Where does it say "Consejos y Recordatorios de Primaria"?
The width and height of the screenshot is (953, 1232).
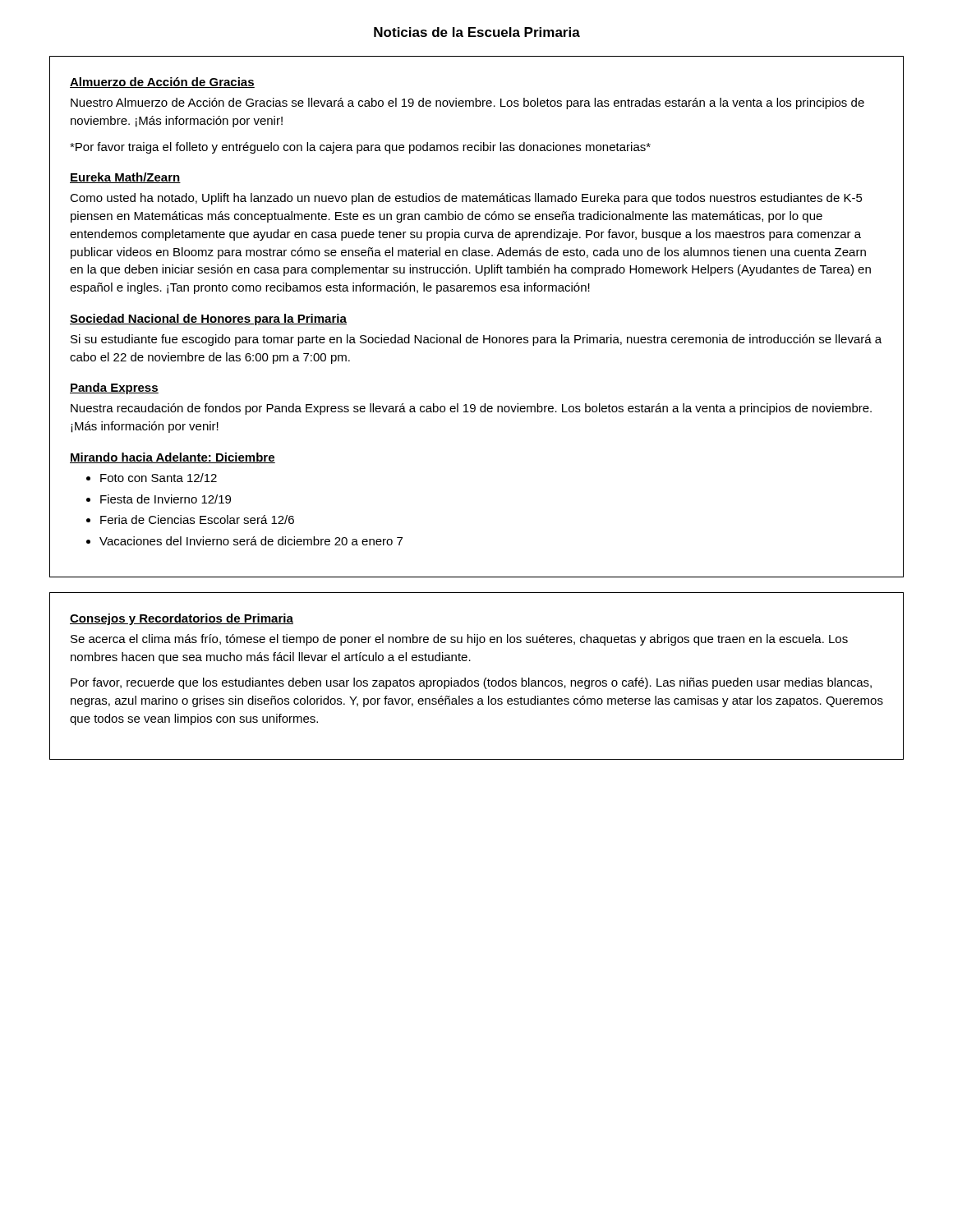point(181,618)
